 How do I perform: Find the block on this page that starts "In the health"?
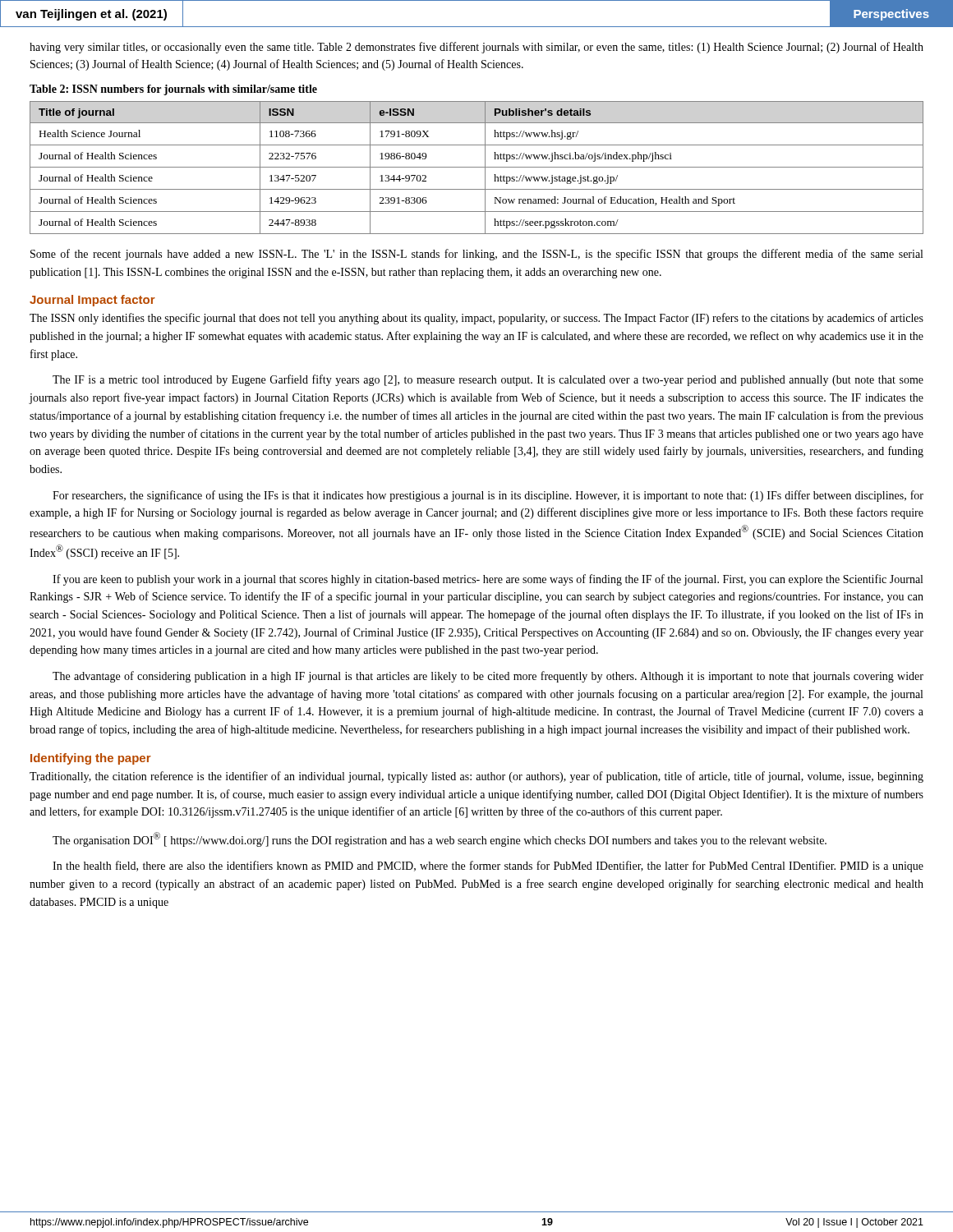pos(476,884)
